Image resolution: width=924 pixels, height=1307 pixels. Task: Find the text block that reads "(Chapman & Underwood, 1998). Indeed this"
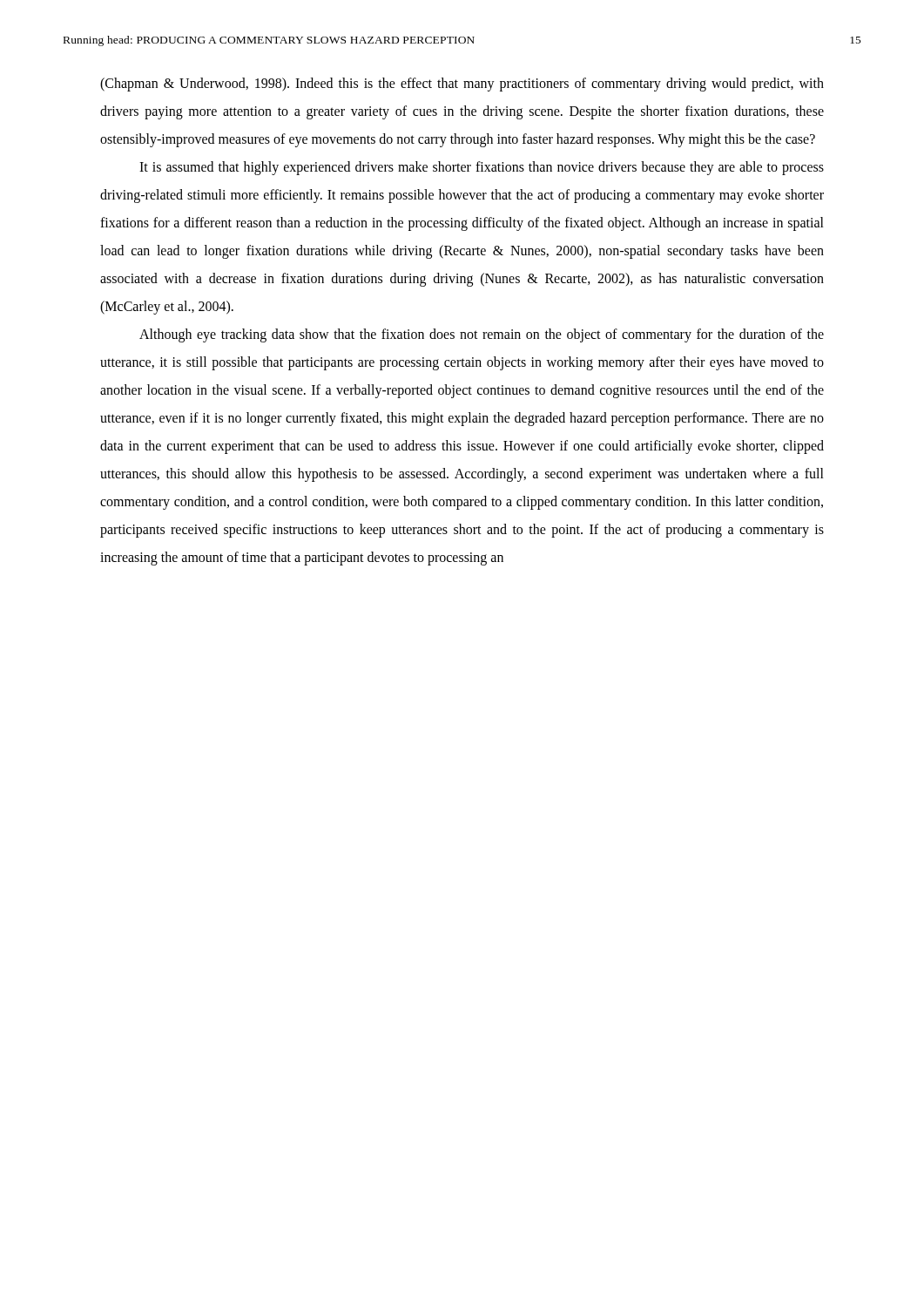(x=462, y=111)
